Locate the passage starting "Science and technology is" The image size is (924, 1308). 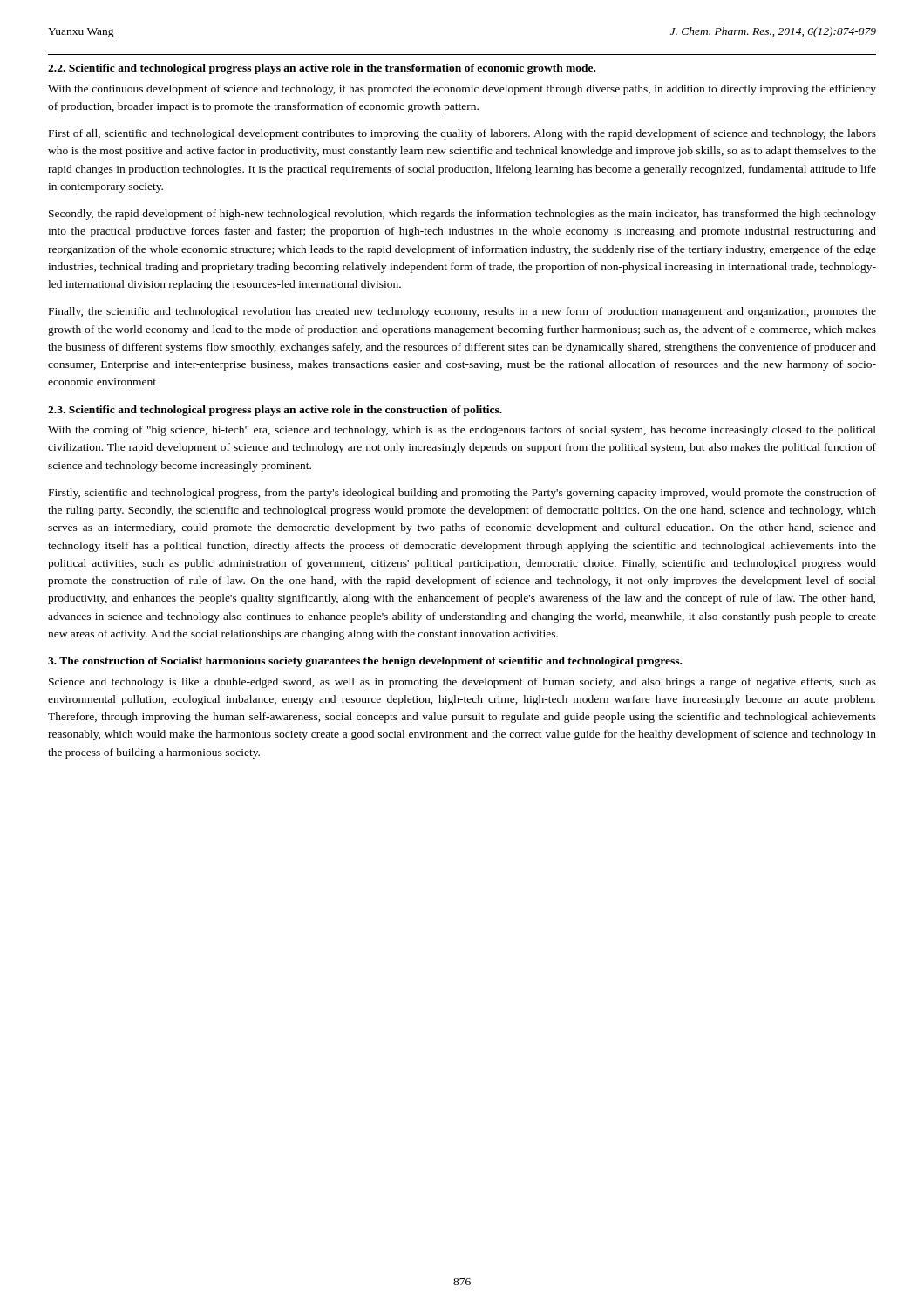coord(462,717)
